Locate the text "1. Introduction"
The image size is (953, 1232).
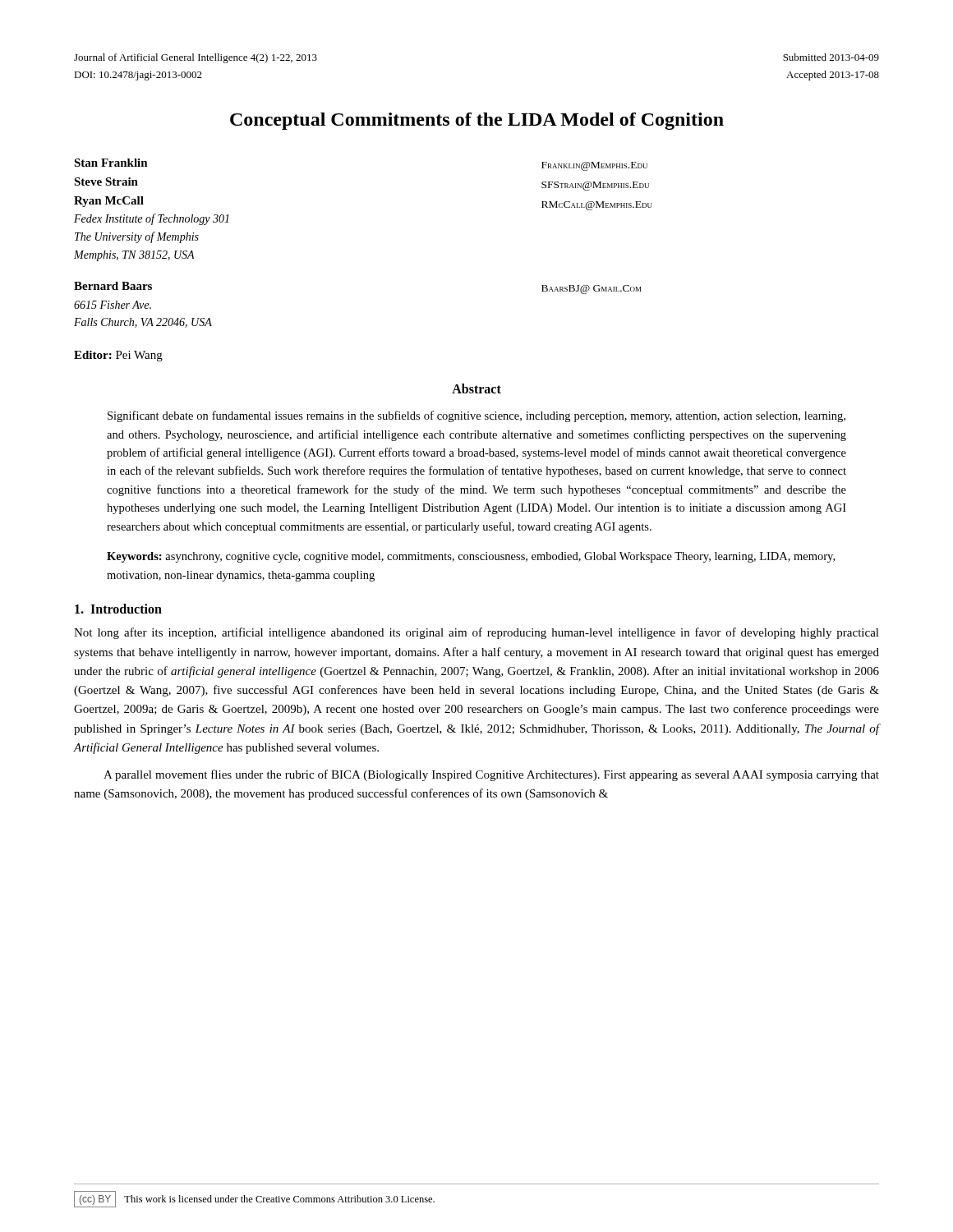click(x=118, y=609)
